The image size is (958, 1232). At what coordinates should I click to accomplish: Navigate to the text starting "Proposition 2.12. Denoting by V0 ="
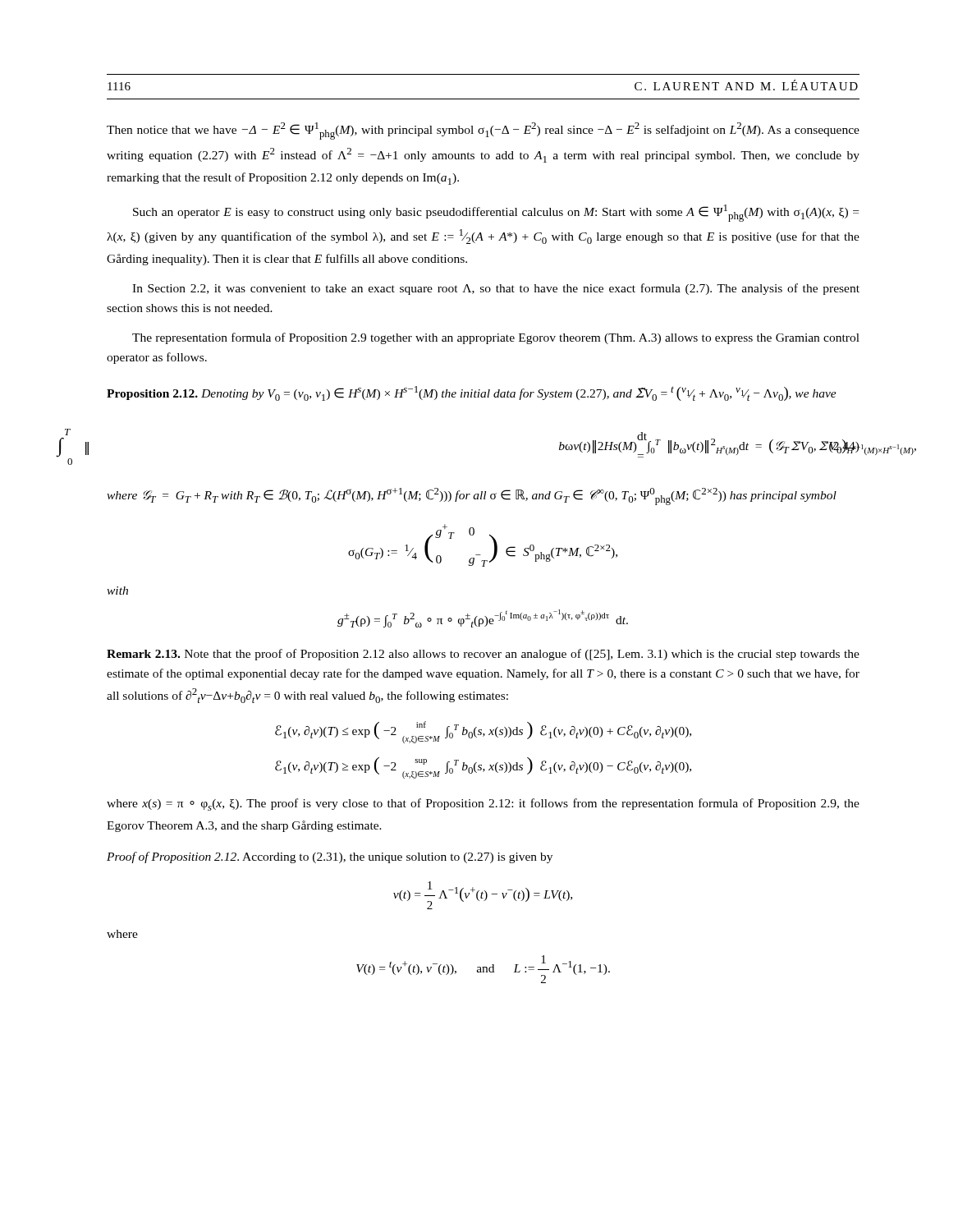pos(483,393)
